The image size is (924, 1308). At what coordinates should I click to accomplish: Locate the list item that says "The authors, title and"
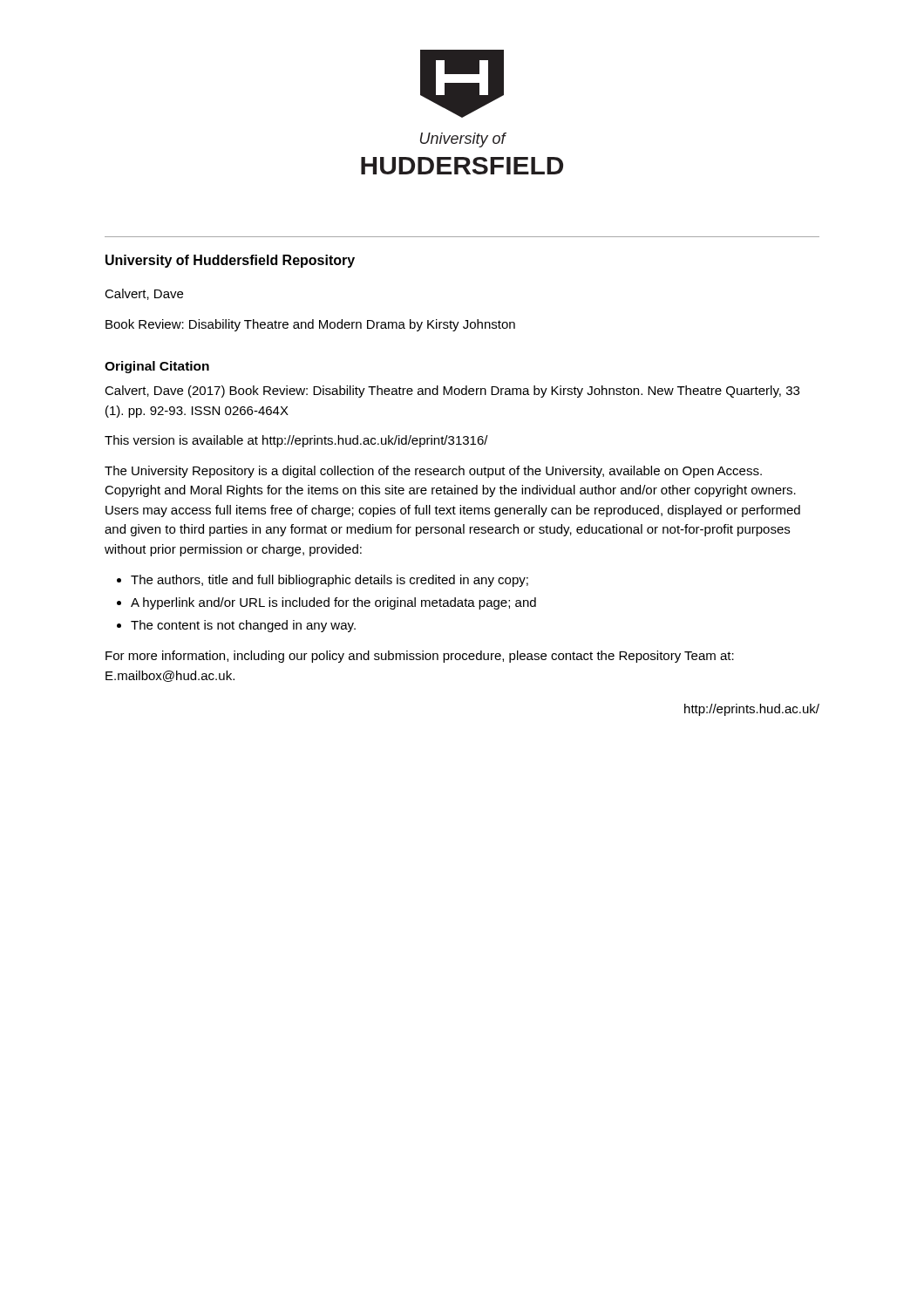click(x=330, y=579)
